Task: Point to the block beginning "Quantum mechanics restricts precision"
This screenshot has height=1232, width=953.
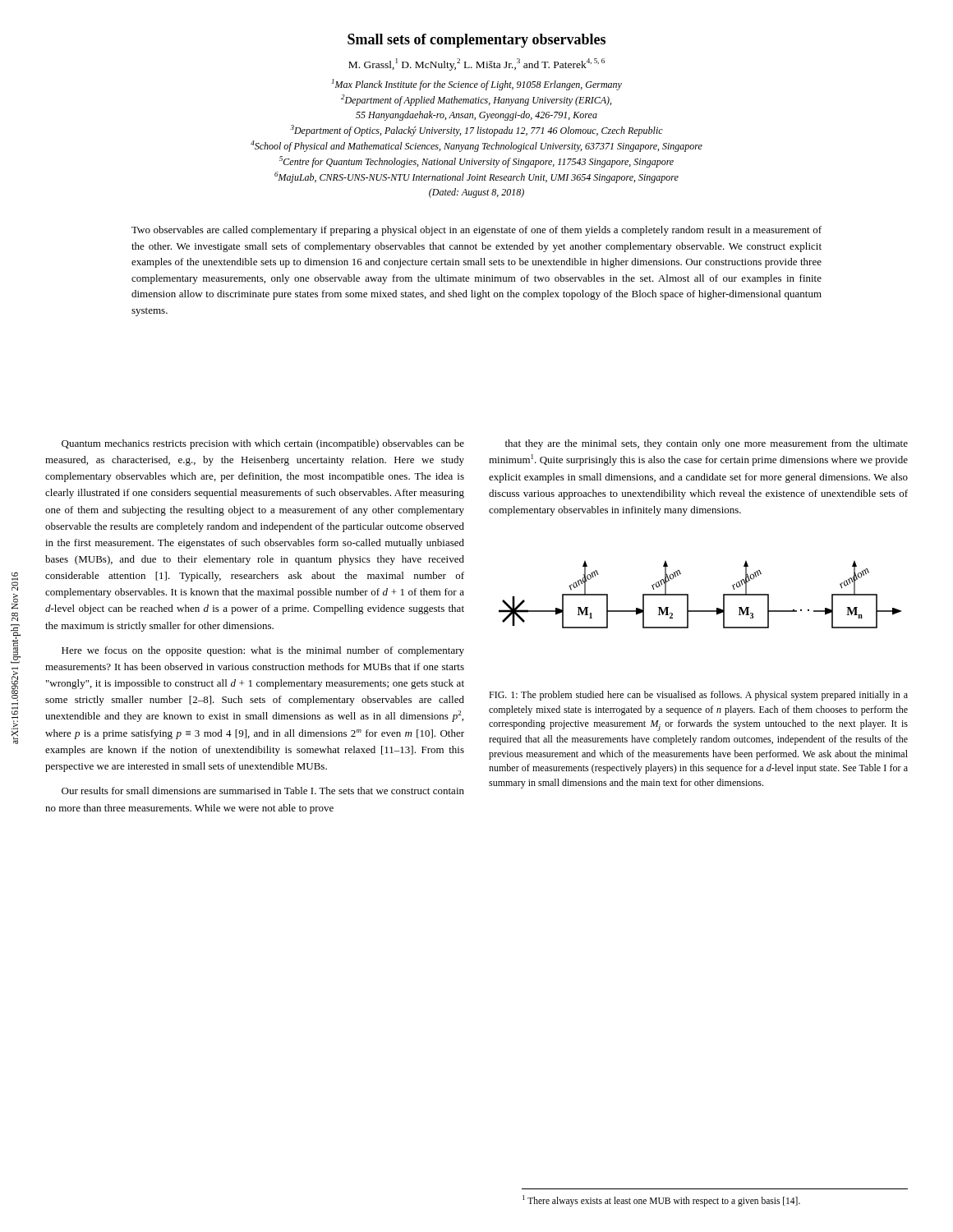Action: click(x=255, y=626)
